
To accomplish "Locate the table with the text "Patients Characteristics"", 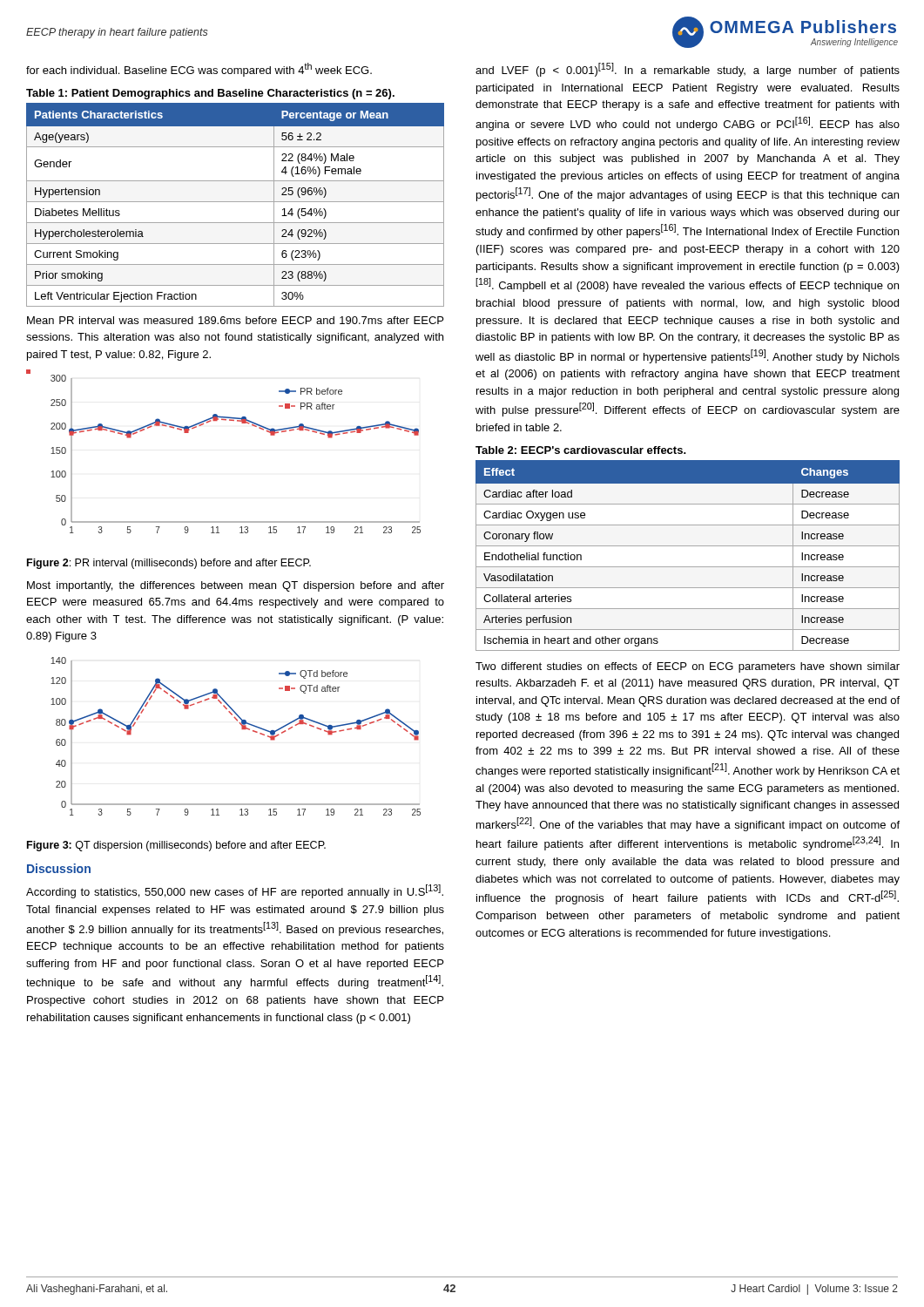I will (235, 205).
